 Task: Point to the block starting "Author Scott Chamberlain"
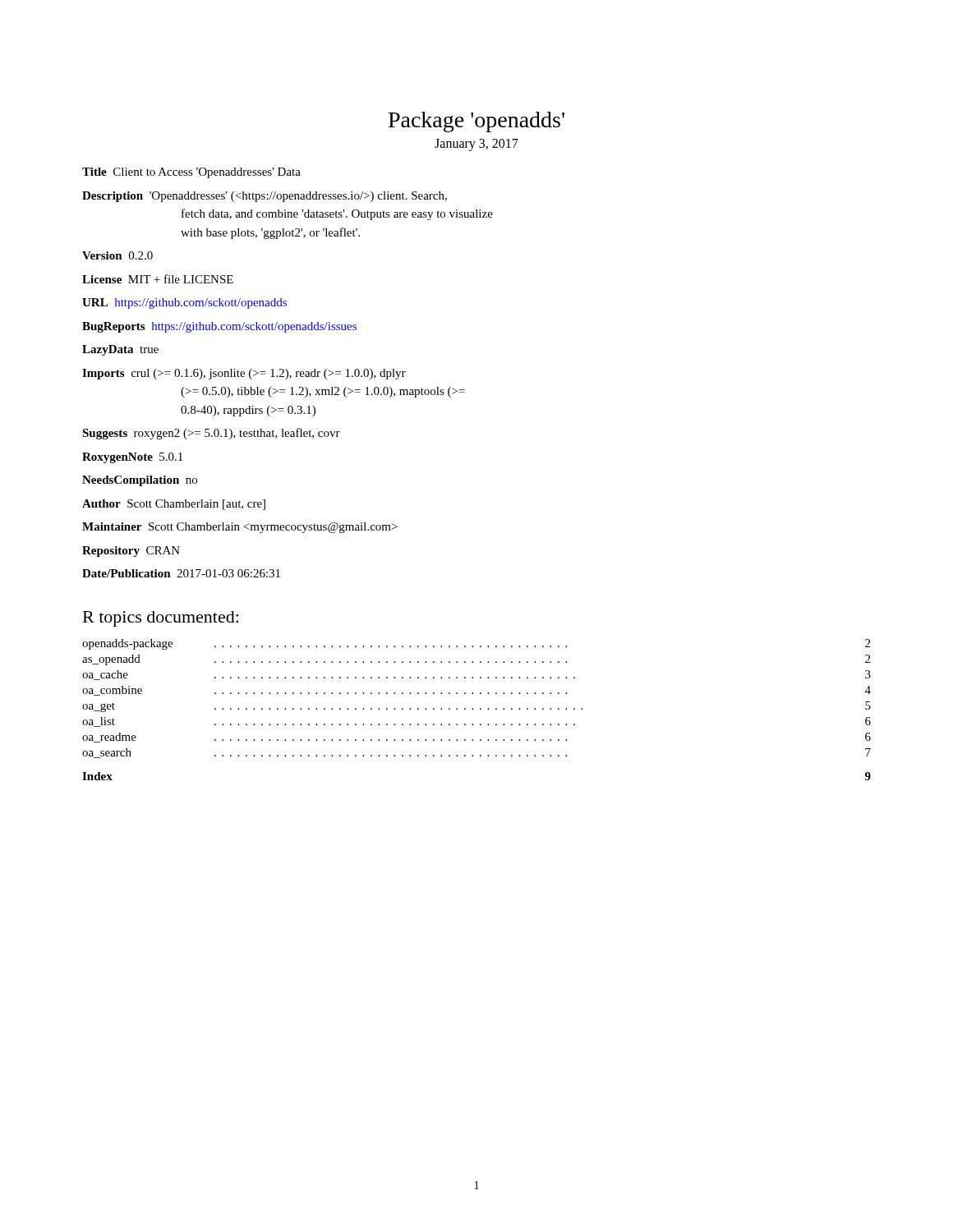pyautogui.click(x=174, y=503)
